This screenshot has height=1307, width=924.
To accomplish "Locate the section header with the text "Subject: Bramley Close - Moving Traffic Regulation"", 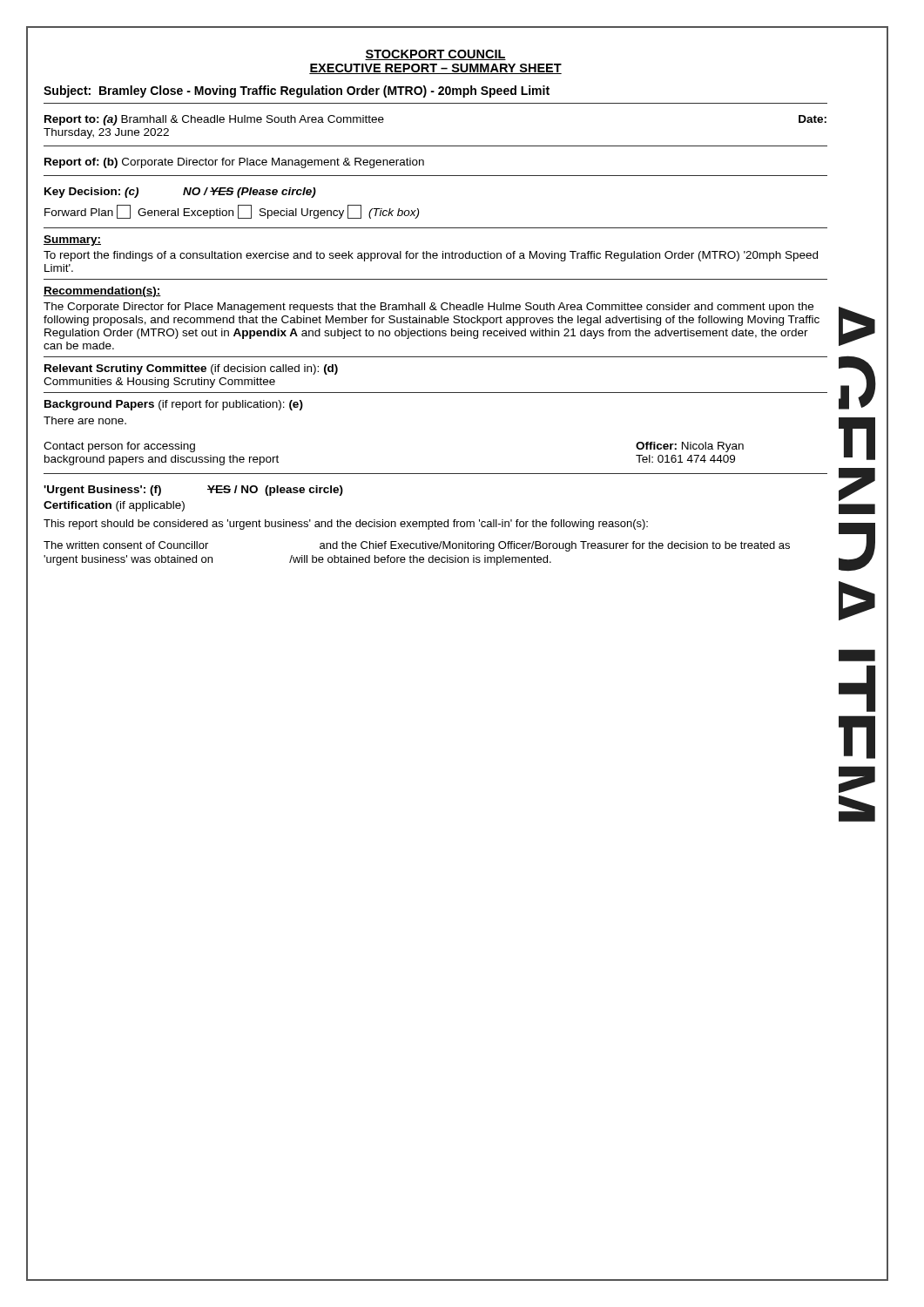I will (297, 91).
